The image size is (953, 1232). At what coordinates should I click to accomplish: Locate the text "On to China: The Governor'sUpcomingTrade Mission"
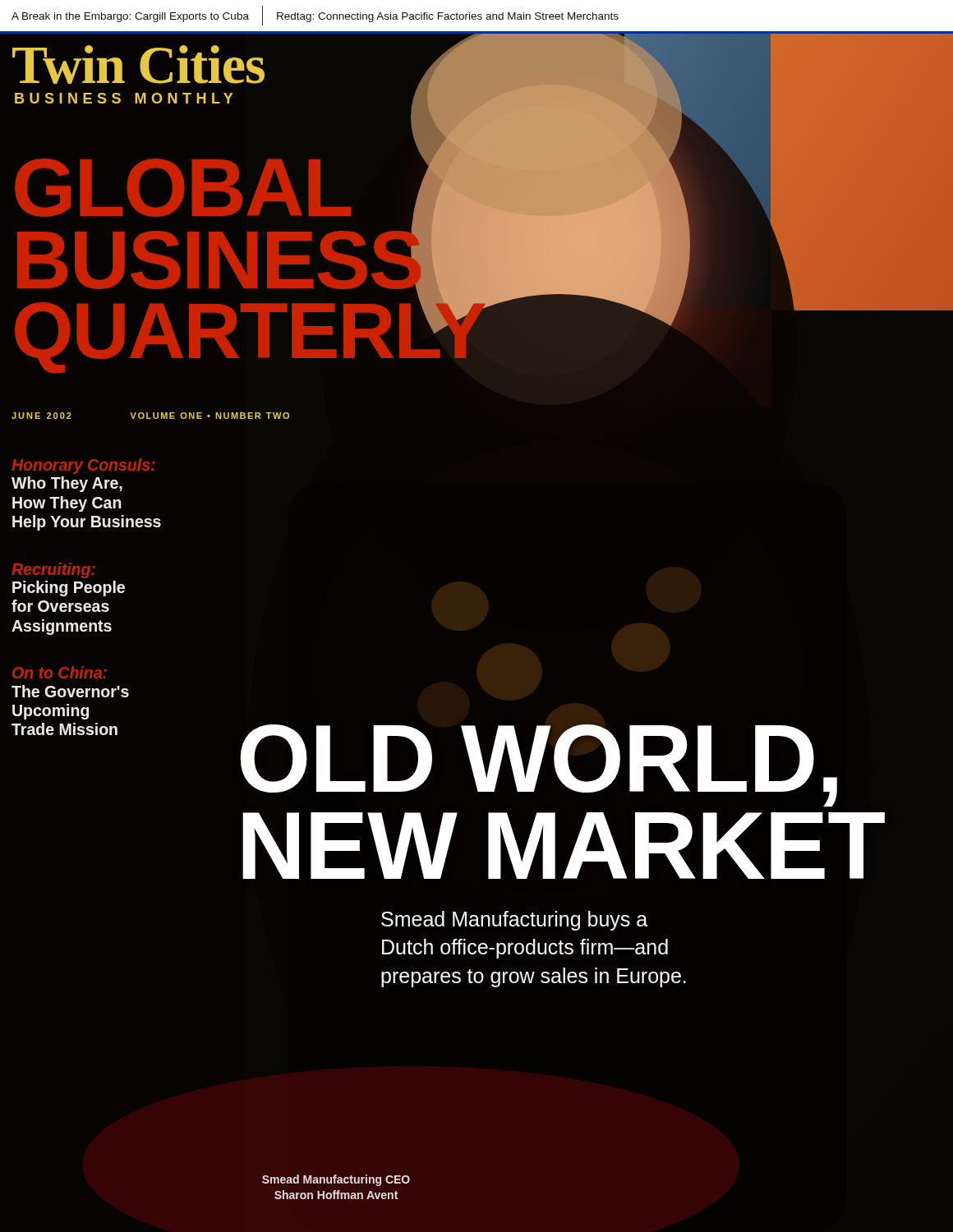(x=118, y=702)
